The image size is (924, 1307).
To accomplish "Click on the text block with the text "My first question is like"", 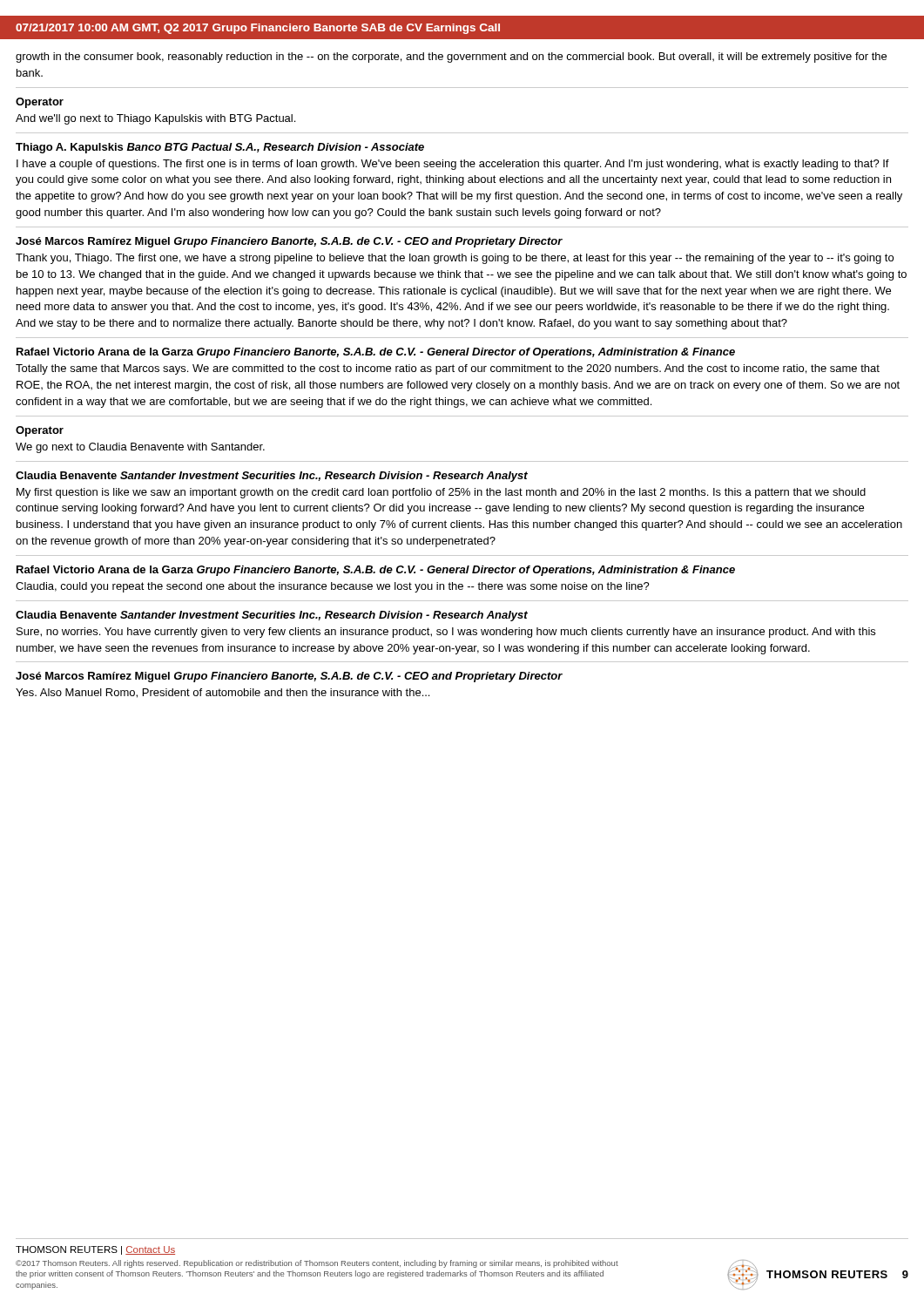I will click(459, 516).
